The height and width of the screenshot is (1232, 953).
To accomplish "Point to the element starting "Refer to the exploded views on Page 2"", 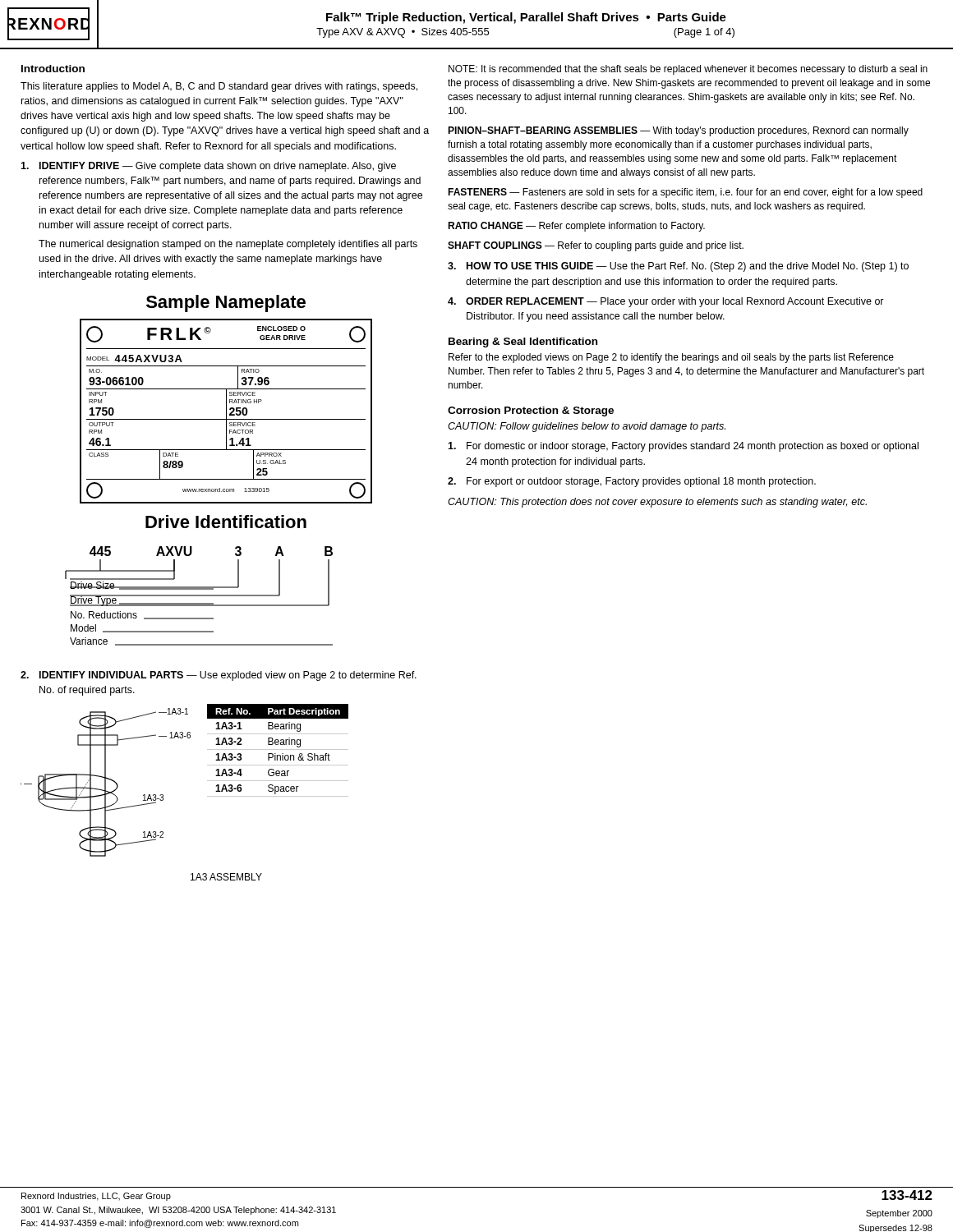I will 686,371.
